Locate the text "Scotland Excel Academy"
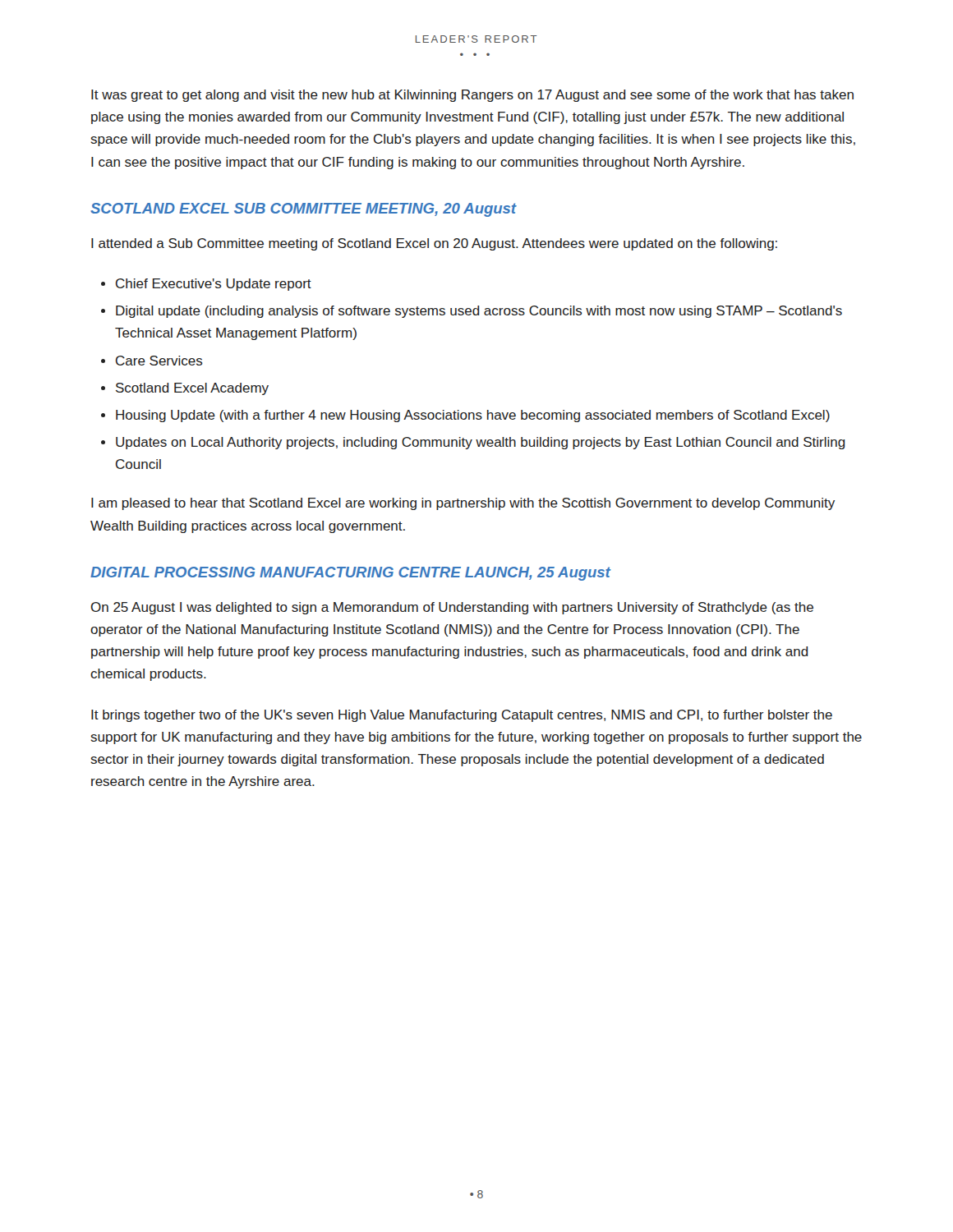The width and height of the screenshot is (953, 1232). pos(192,388)
